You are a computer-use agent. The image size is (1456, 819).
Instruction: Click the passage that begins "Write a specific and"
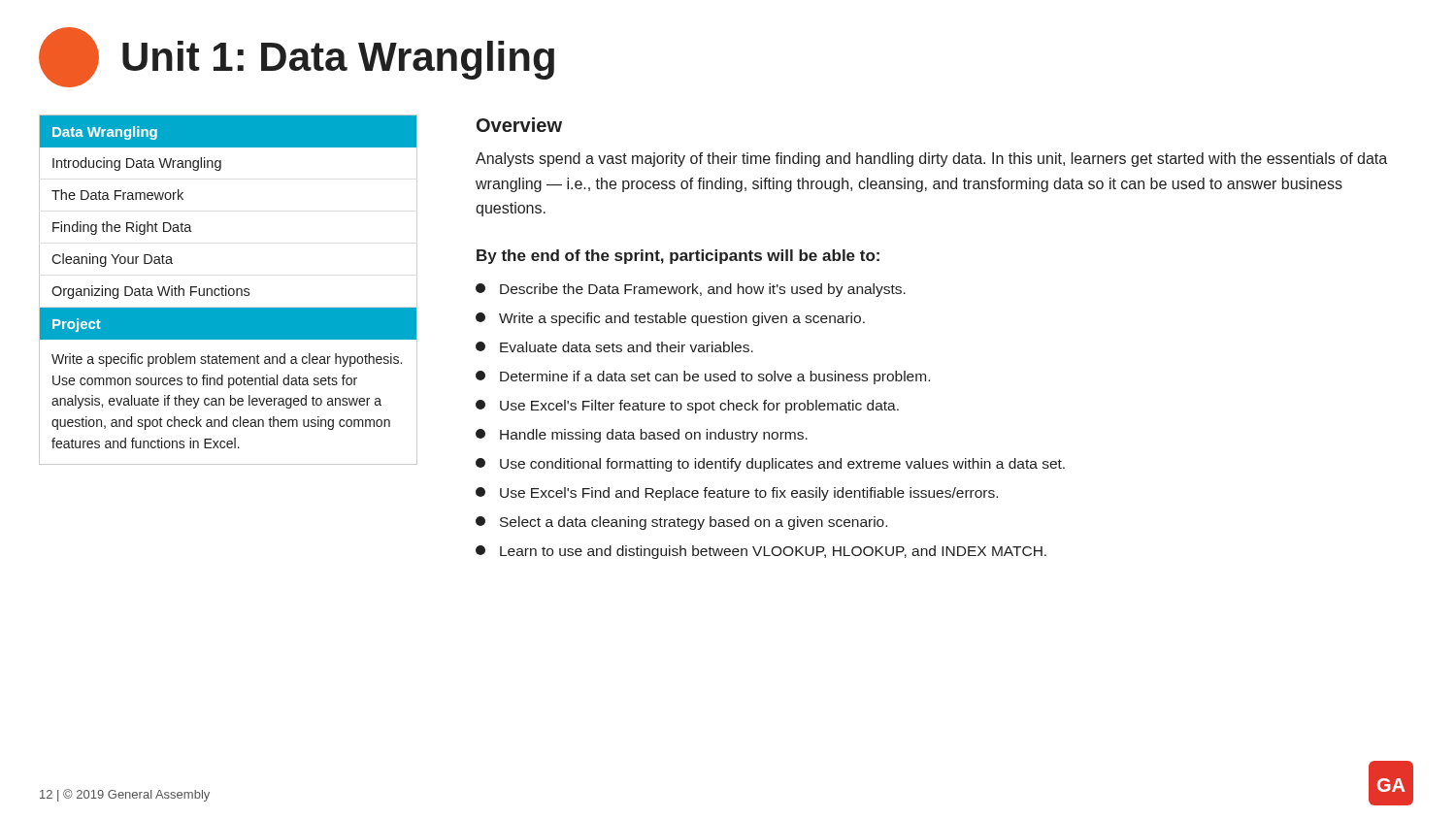pyautogui.click(x=671, y=318)
